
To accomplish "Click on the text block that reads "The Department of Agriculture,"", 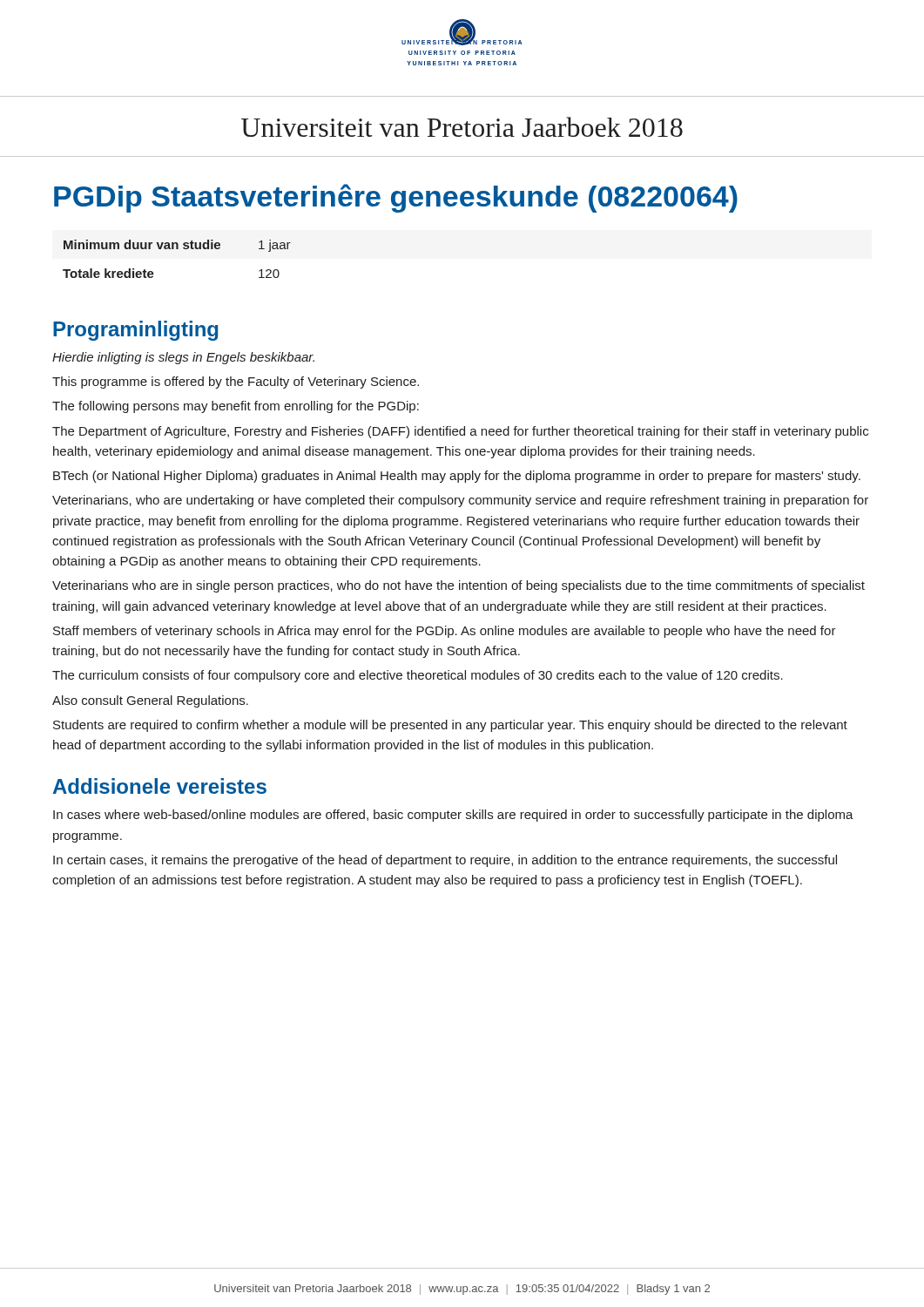I will pos(462,441).
